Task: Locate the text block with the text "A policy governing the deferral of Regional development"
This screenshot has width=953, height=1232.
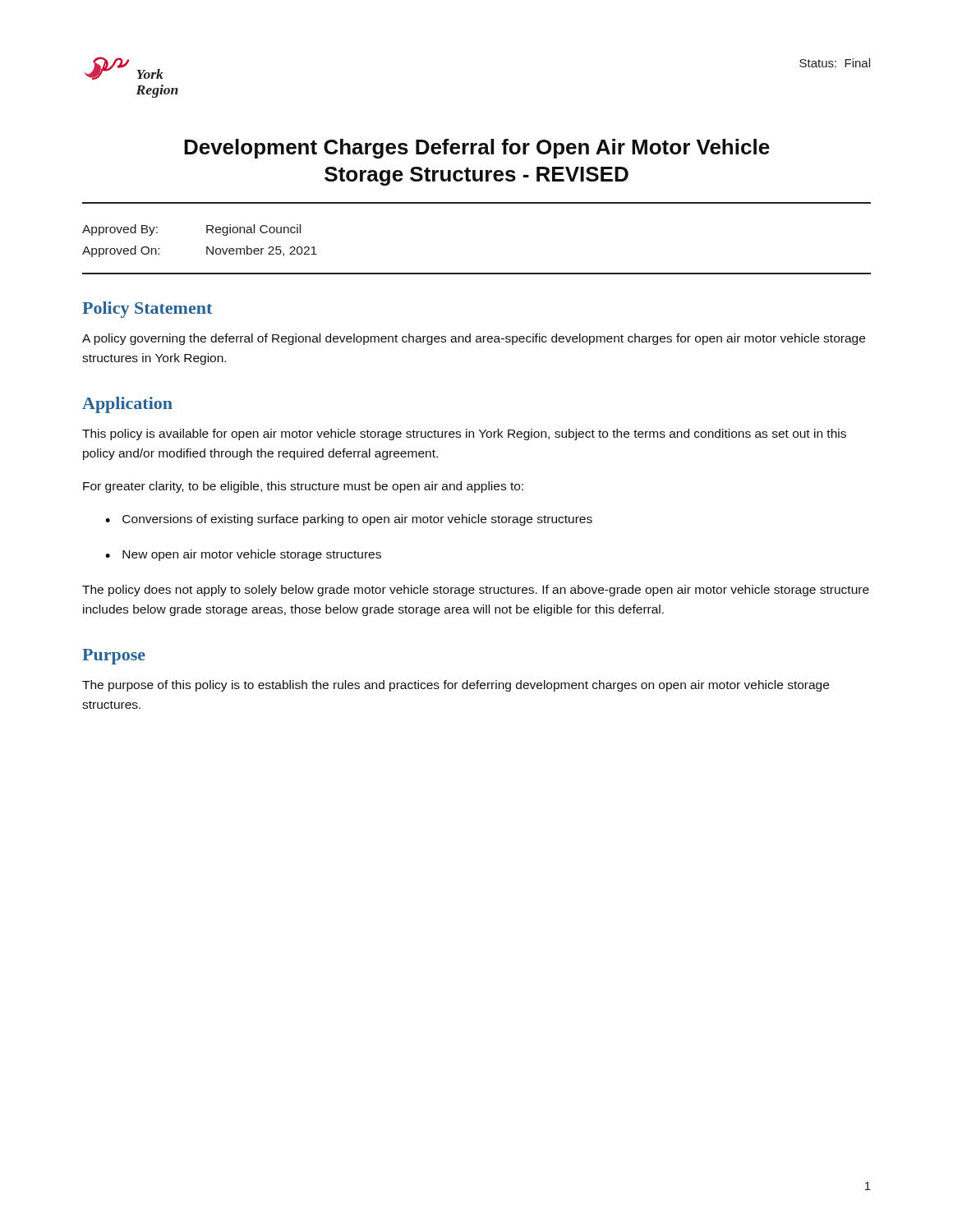Action: click(x=474, y=348)
